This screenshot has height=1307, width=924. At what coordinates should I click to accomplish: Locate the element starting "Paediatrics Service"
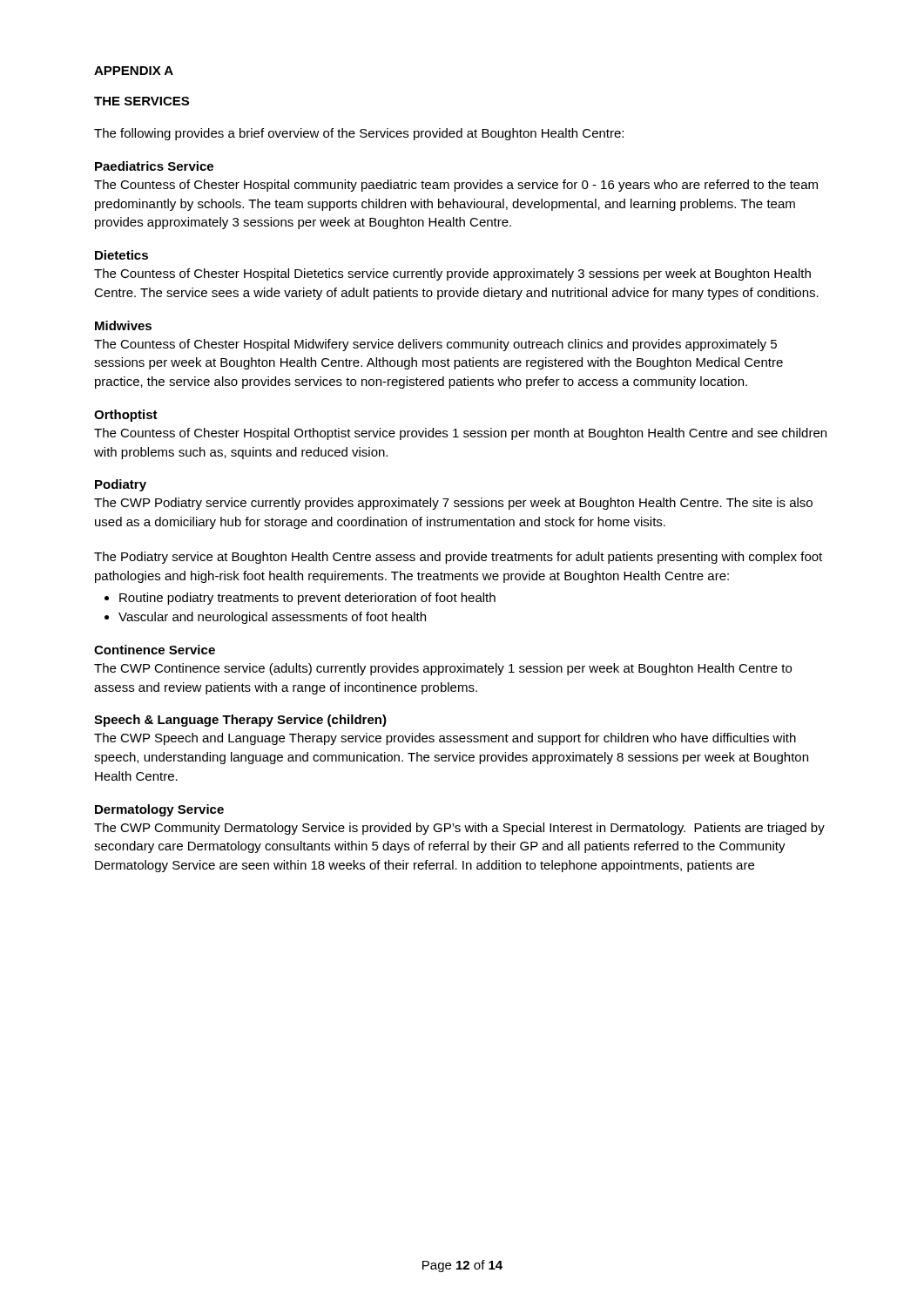point(154,166)
